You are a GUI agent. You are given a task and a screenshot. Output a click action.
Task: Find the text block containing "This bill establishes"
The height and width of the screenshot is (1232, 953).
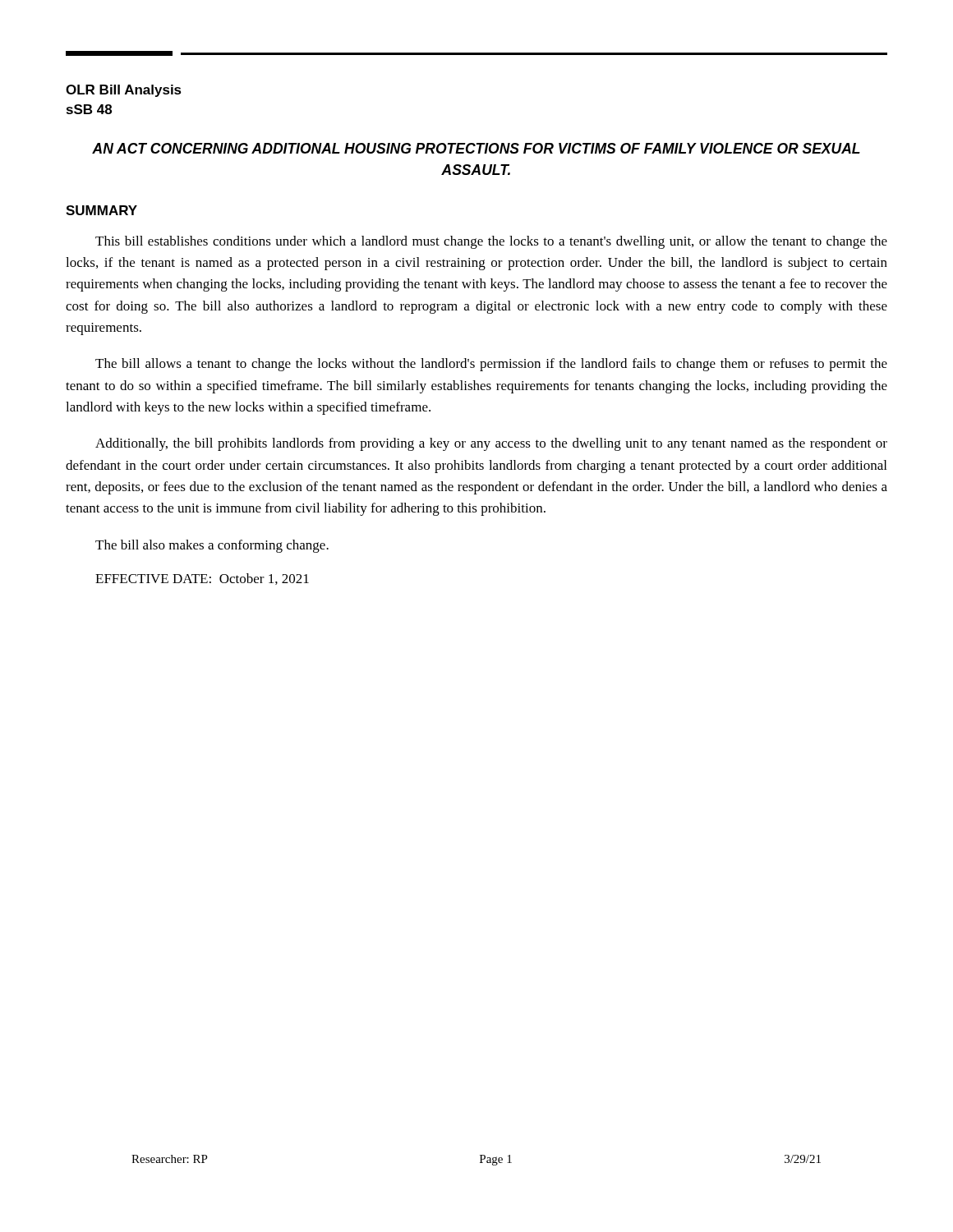tap(476, 284)
